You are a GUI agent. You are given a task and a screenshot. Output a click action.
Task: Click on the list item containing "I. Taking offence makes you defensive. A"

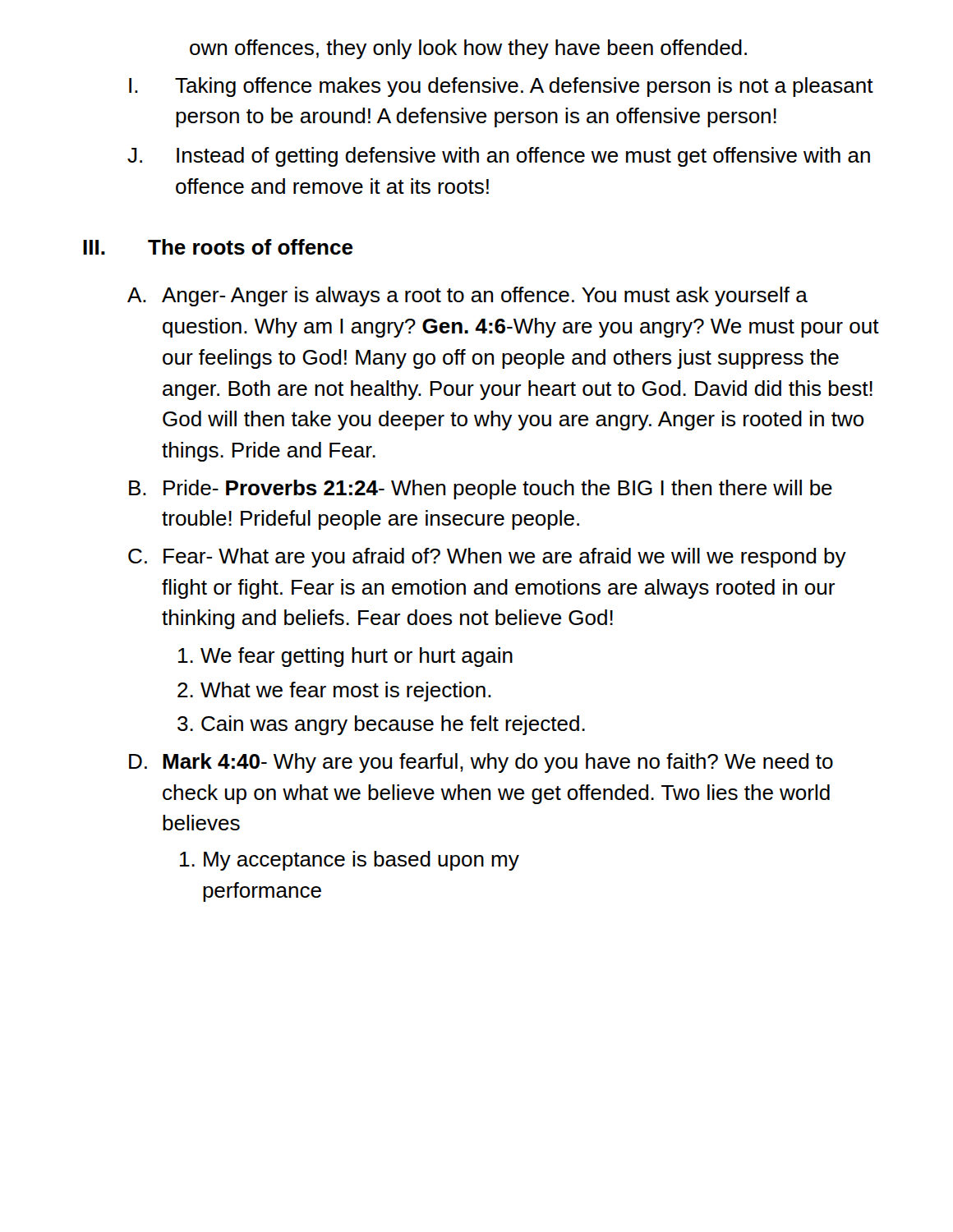click(507, 101)
